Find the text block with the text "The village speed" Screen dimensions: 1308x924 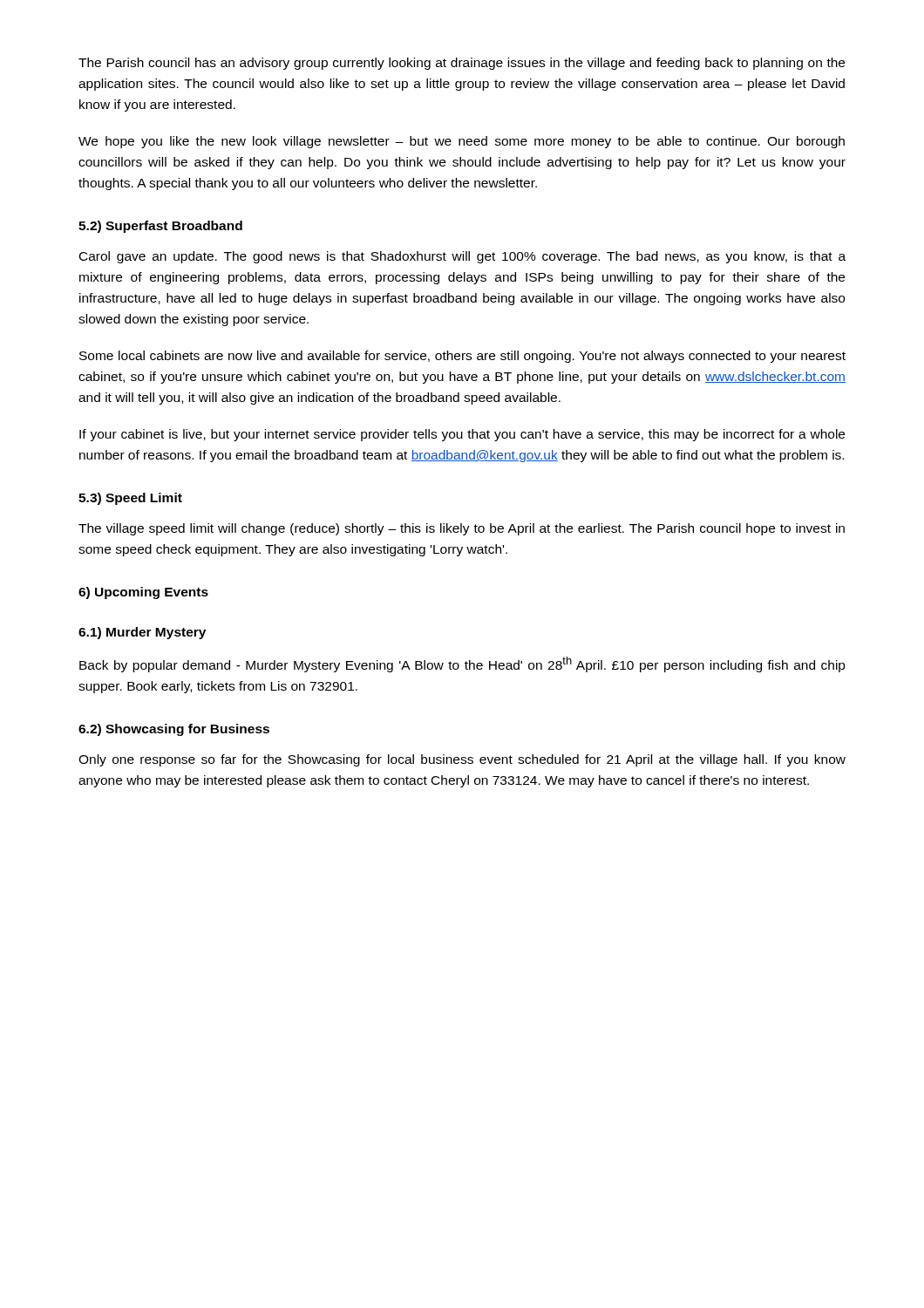point(462,539)
